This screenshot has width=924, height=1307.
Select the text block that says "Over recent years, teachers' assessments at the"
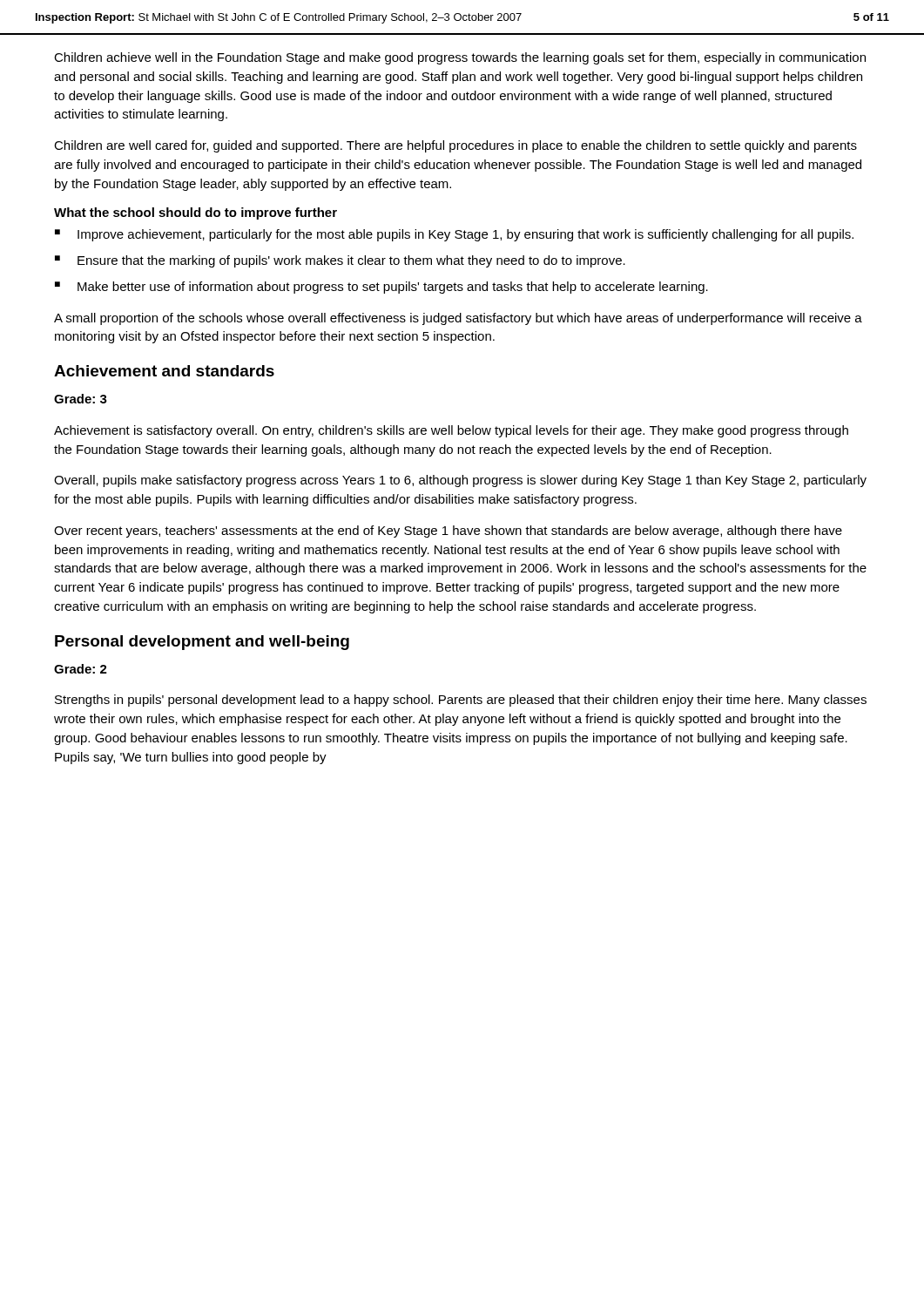tap(462, 568)
